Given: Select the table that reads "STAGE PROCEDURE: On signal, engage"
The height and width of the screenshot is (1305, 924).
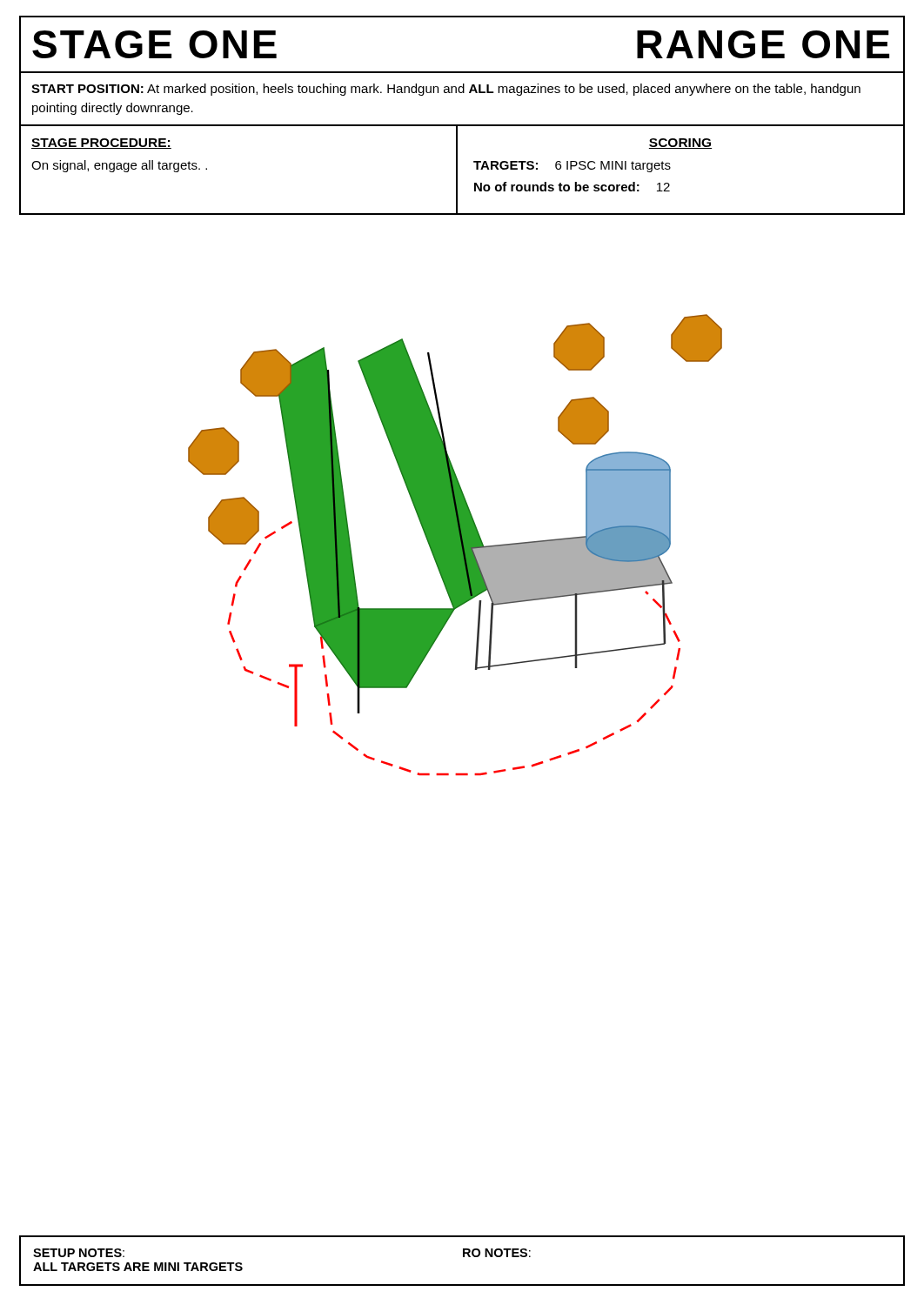Looking at the screenshot, I should click(462, 170).
